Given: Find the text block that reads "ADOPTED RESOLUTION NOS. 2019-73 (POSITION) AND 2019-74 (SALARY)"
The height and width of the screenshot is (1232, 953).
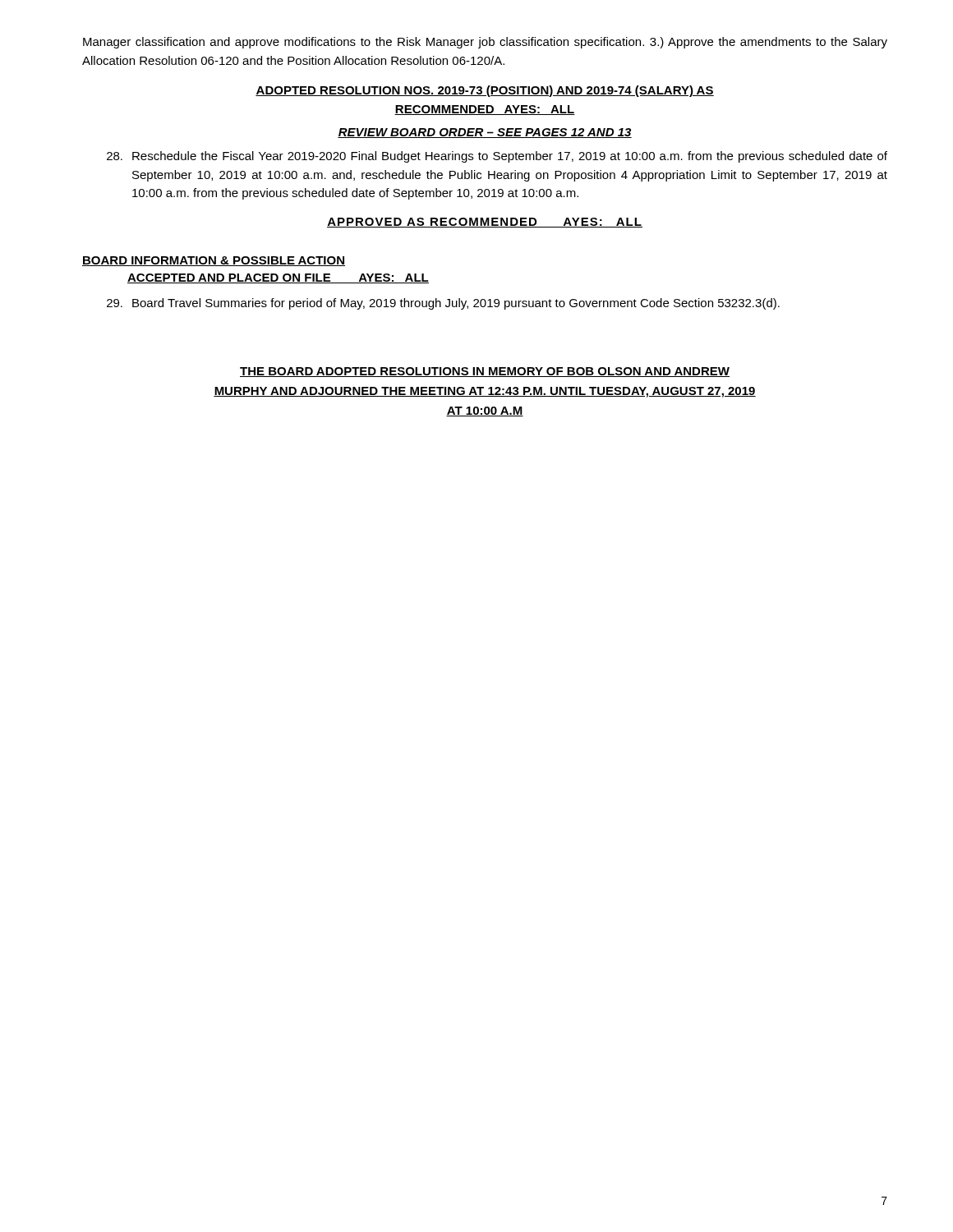Looking at the screenshot, I should tap(485, 99).
